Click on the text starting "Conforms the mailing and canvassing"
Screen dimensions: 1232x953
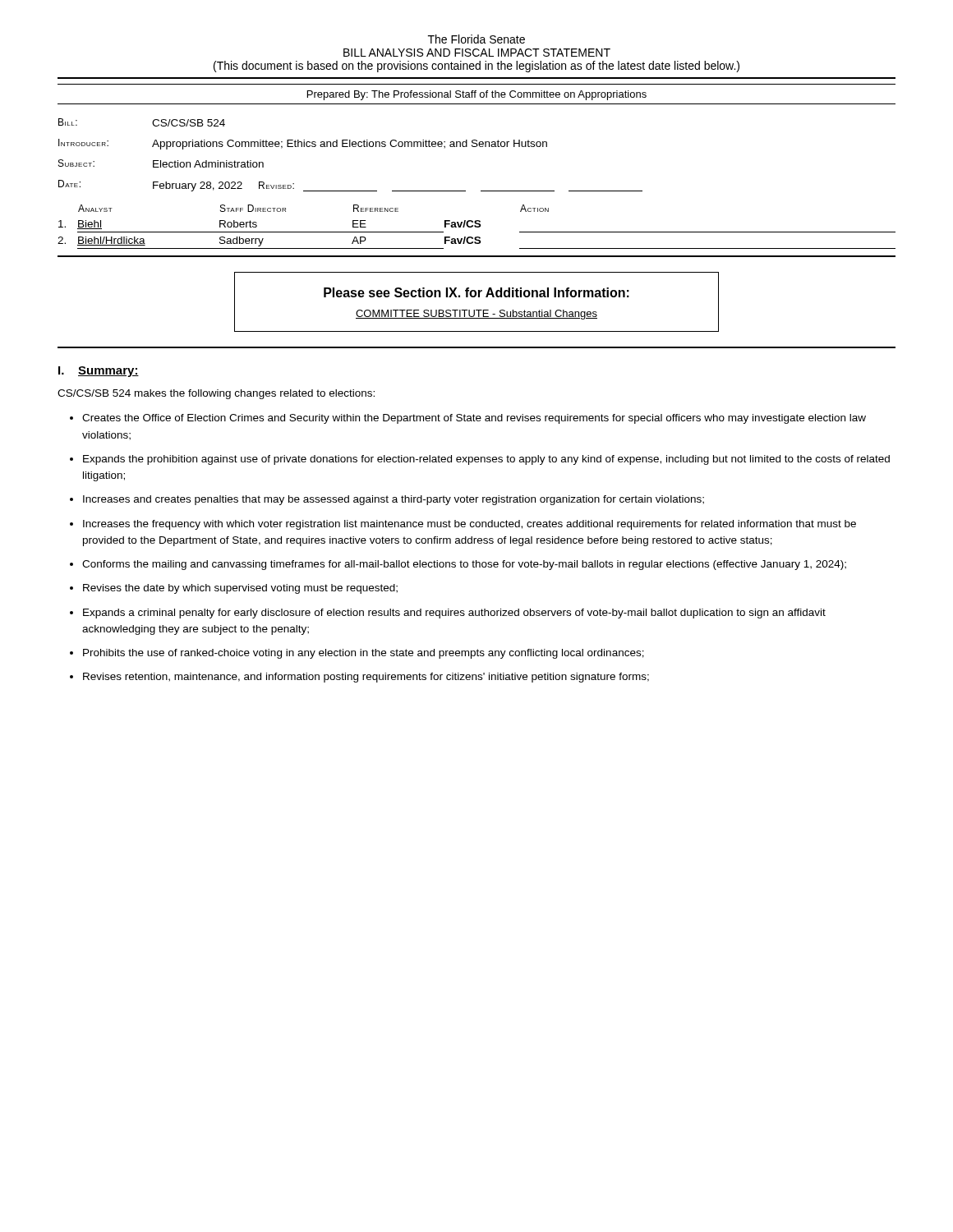pyautogui.click(x=465, y=564)
